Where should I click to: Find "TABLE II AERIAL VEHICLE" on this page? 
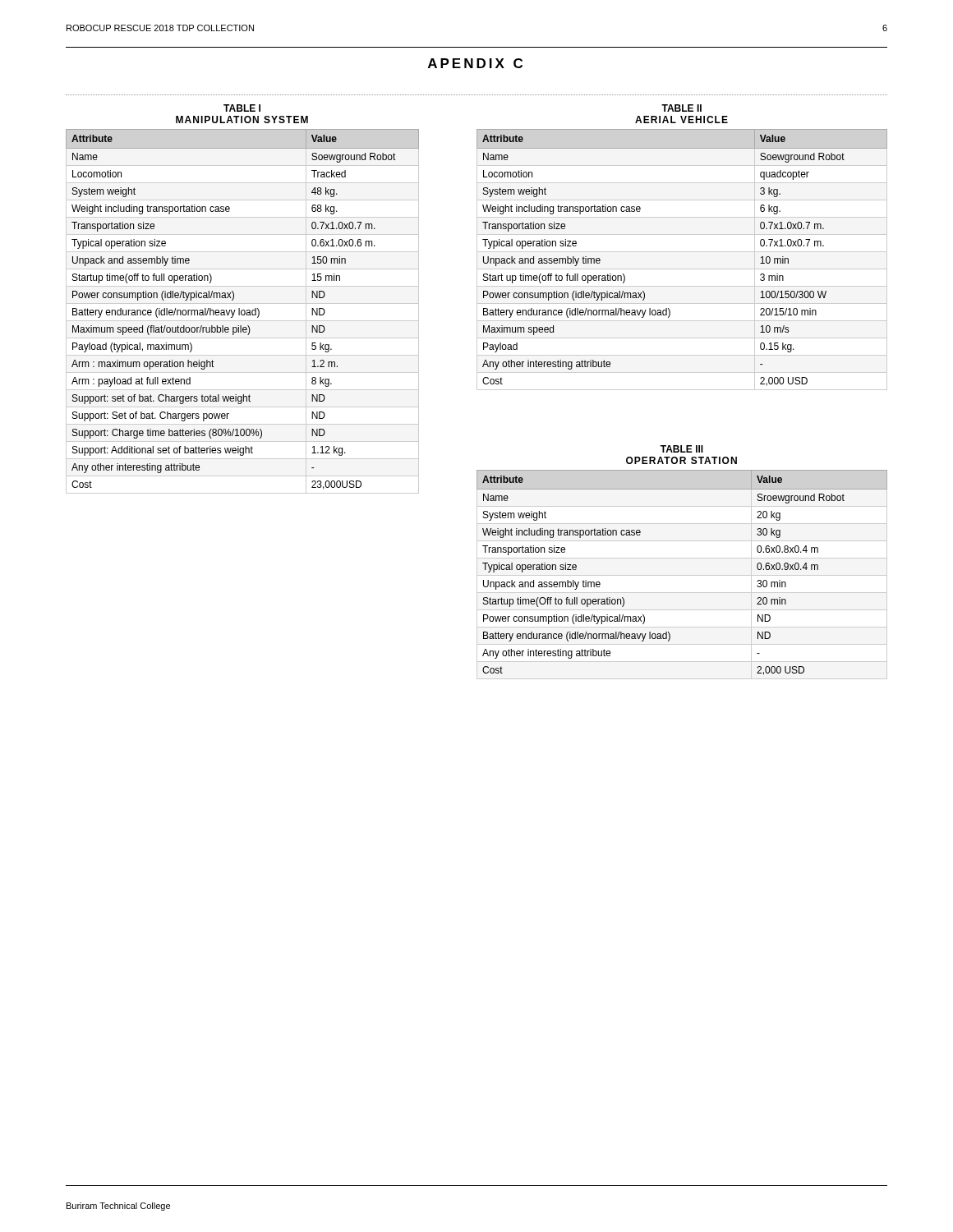click(x=682, y=114)
